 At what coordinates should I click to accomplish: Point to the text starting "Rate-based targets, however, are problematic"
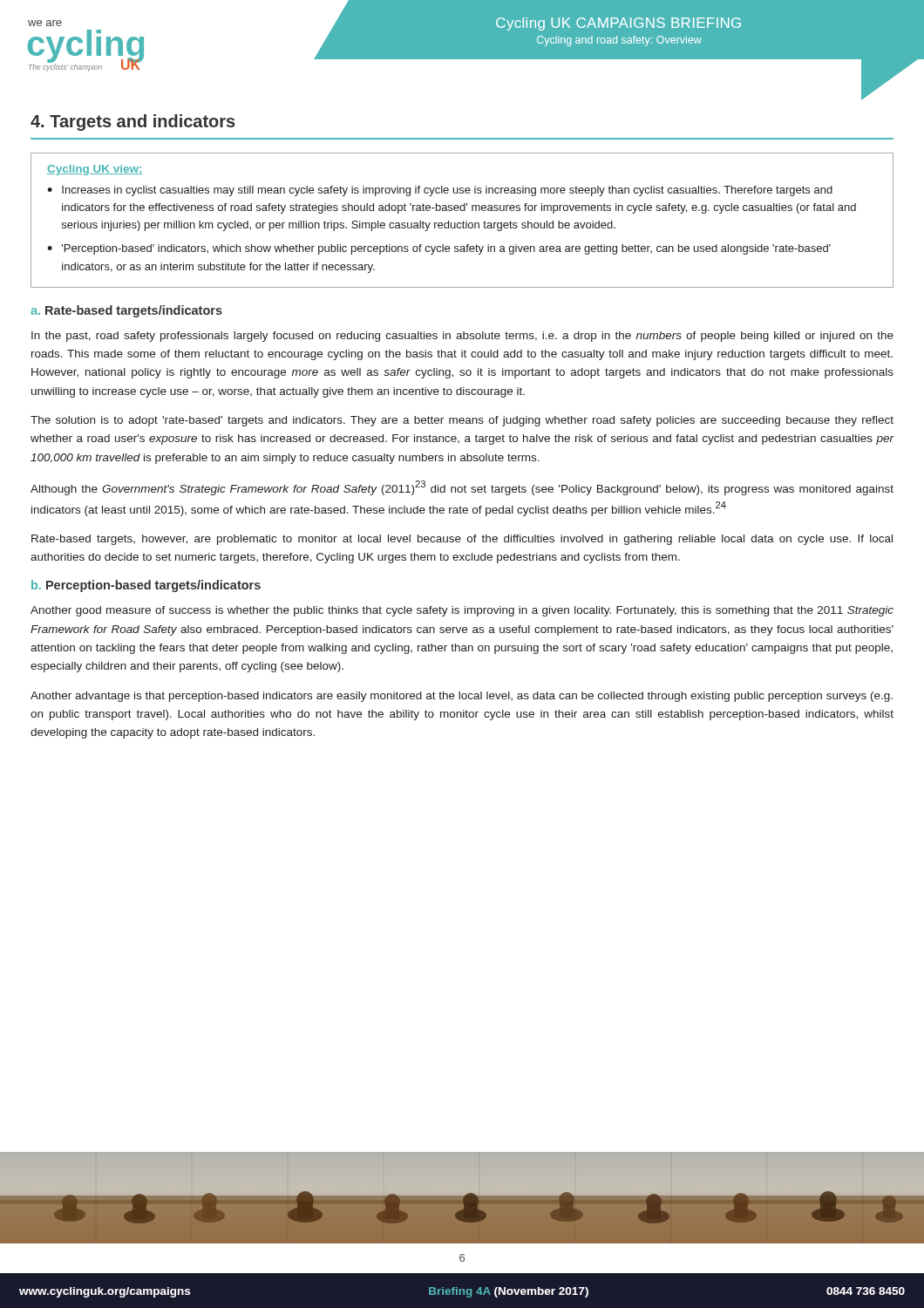point(462,547)
